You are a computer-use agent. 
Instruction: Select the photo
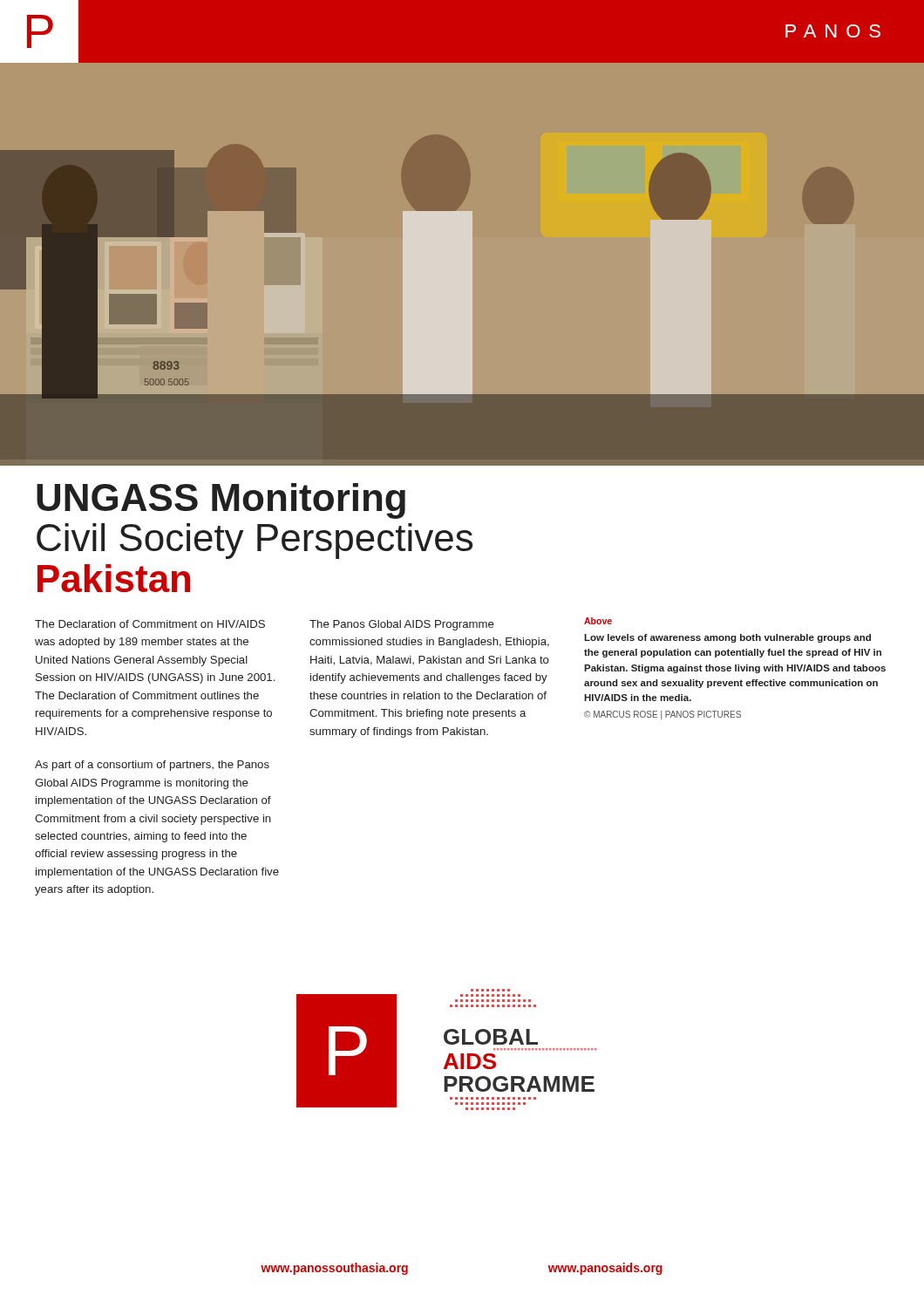click(462, 264)
